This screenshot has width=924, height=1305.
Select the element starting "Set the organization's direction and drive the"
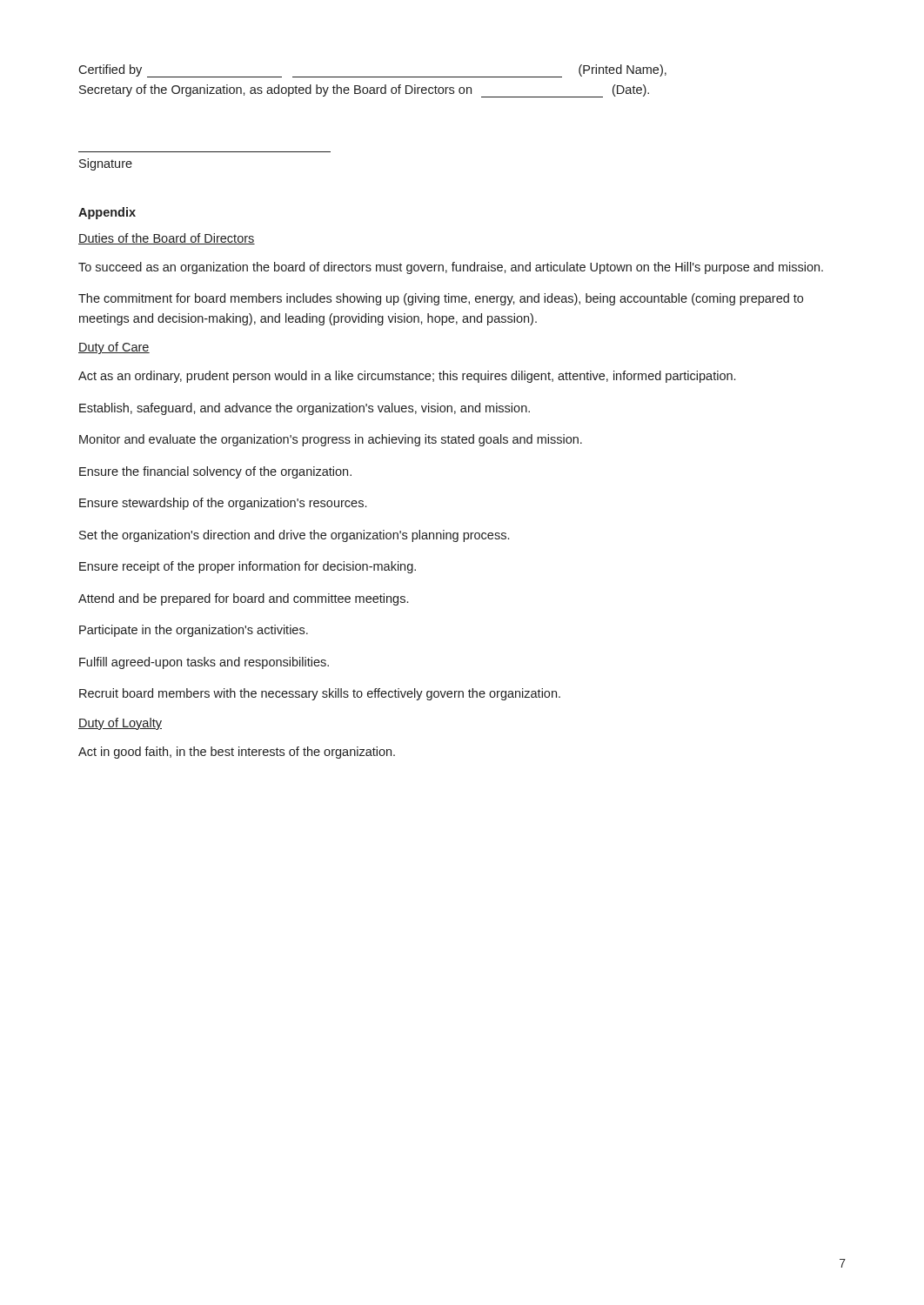(294, 535)
